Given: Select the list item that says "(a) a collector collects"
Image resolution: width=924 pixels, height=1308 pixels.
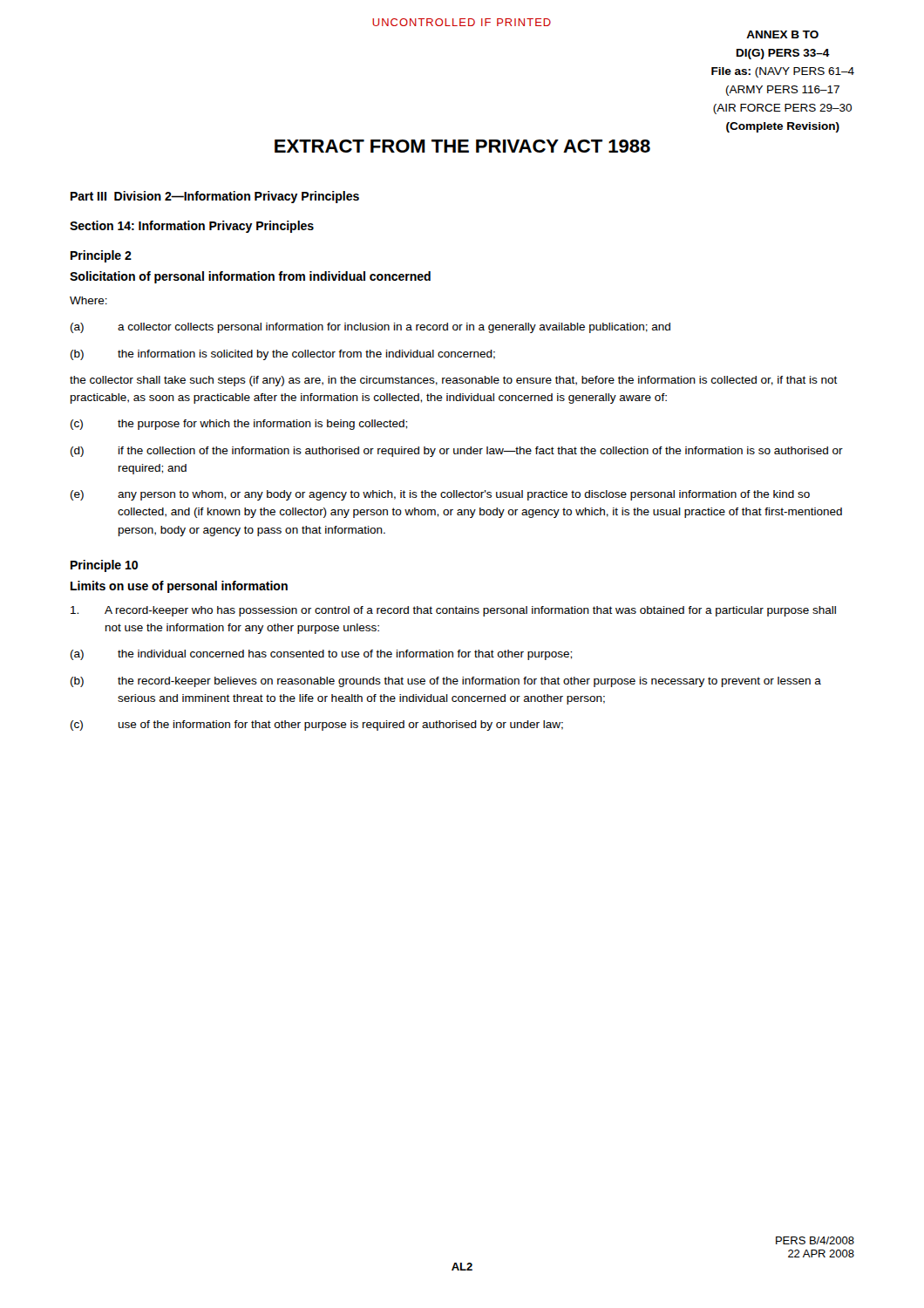Looking at the screenshot, I should point(462,327).
